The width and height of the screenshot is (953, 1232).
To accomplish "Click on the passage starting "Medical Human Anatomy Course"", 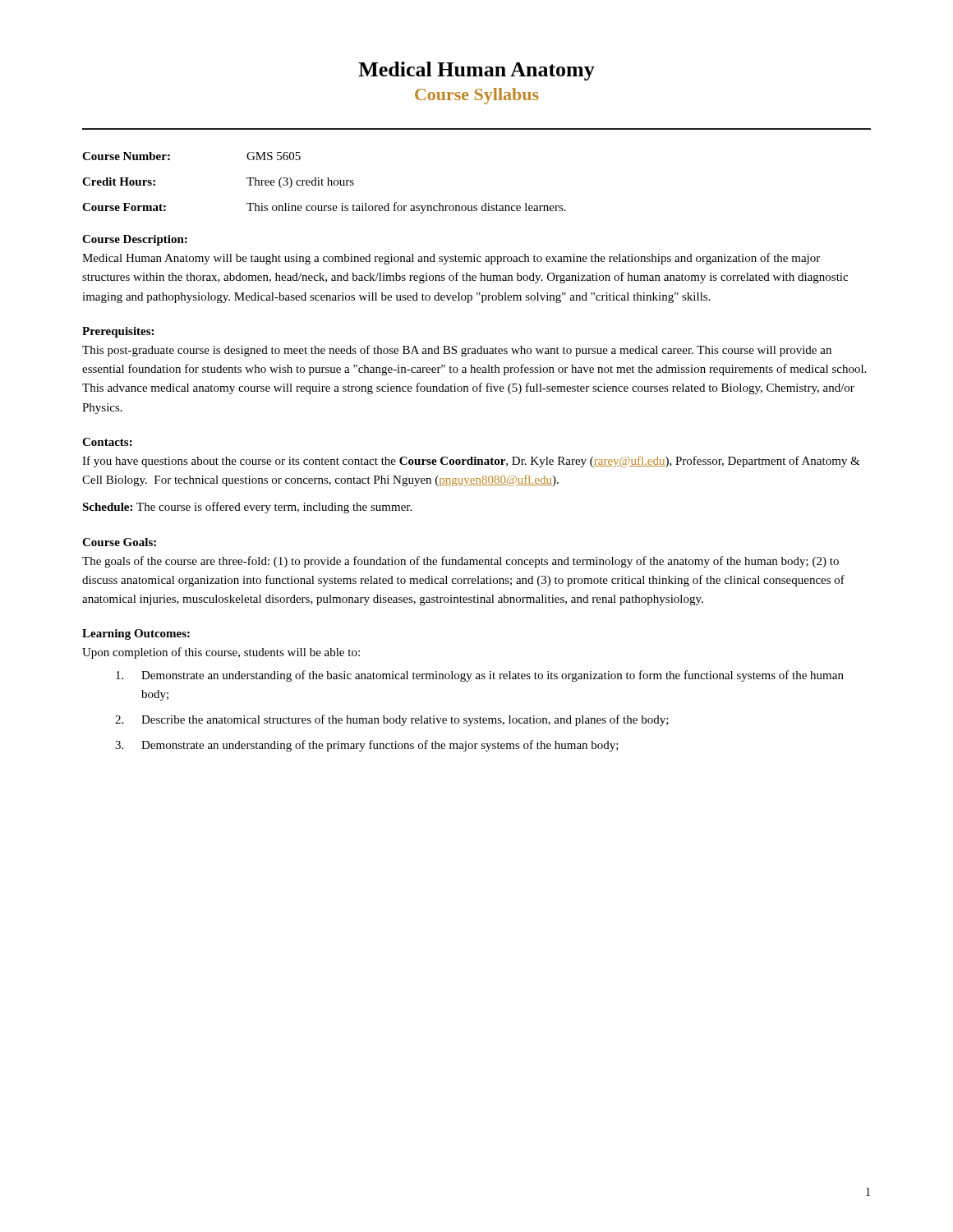I will pyautogui.click(x=476, y=81).
